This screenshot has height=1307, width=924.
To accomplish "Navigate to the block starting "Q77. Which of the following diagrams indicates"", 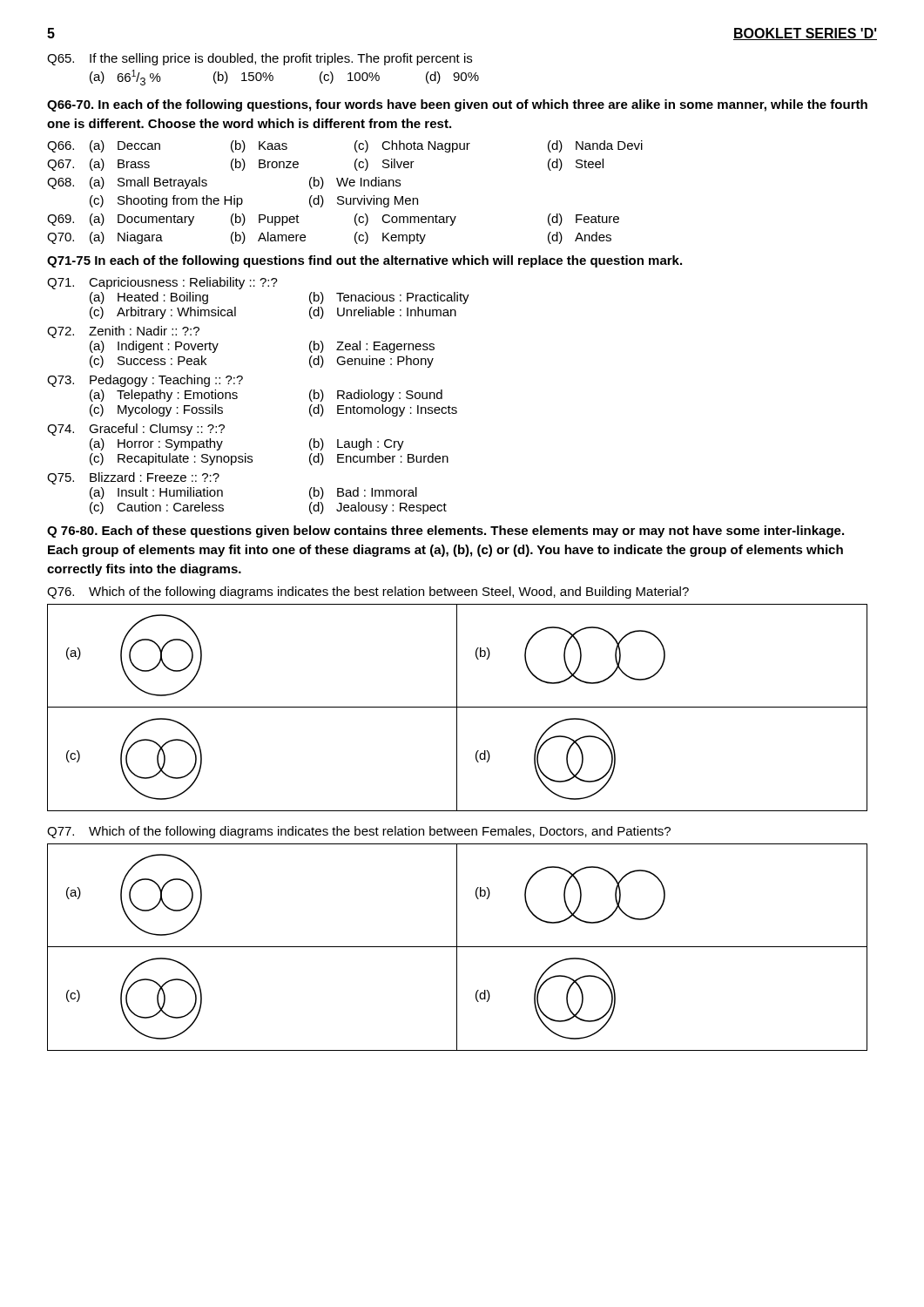I will 462,830.
